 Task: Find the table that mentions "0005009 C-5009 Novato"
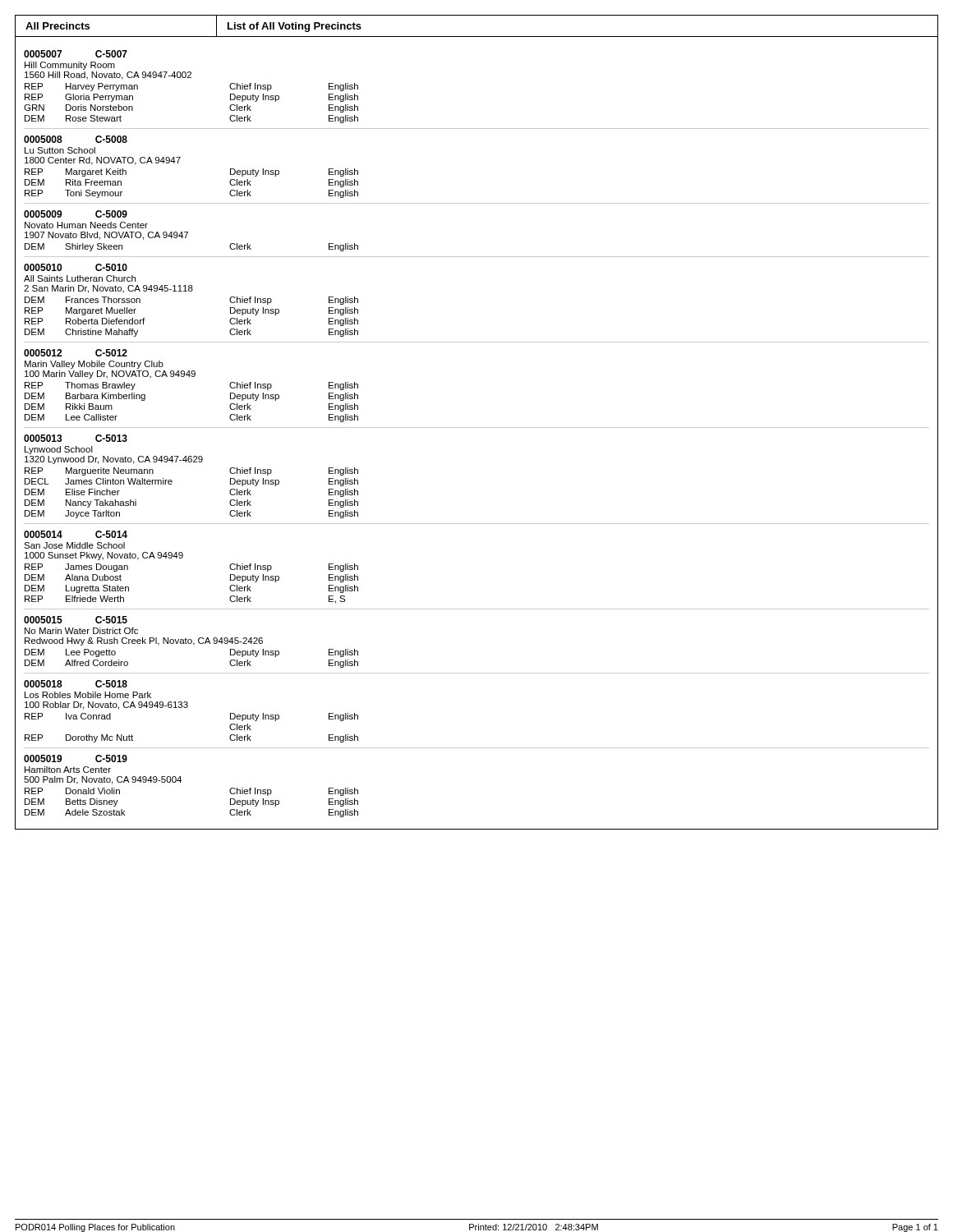click(476, 230)
